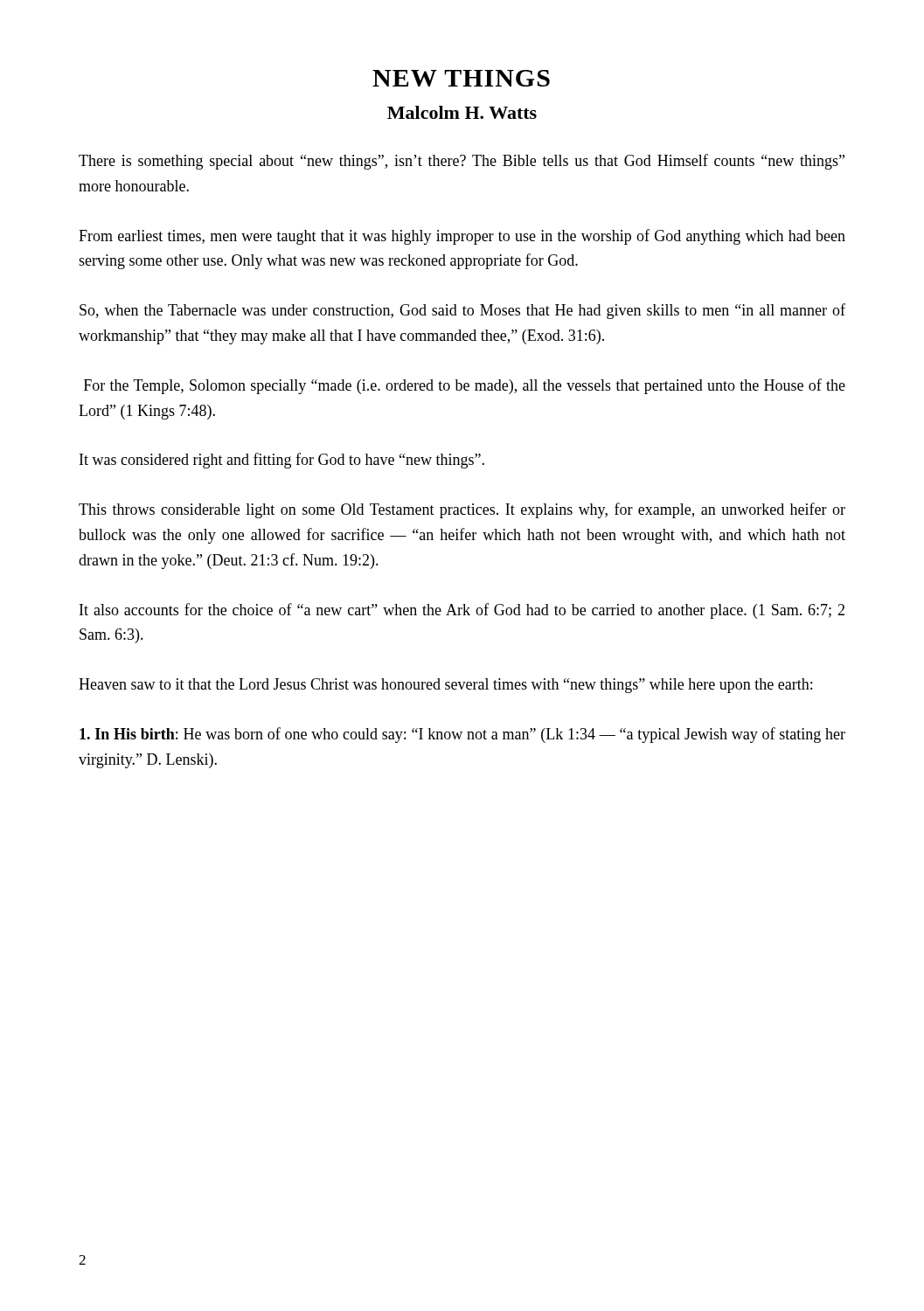The image size is (924, 1311).
Task: Click on the text block containing "It was considered right and fitting for"
Action: tap(282, 460)
